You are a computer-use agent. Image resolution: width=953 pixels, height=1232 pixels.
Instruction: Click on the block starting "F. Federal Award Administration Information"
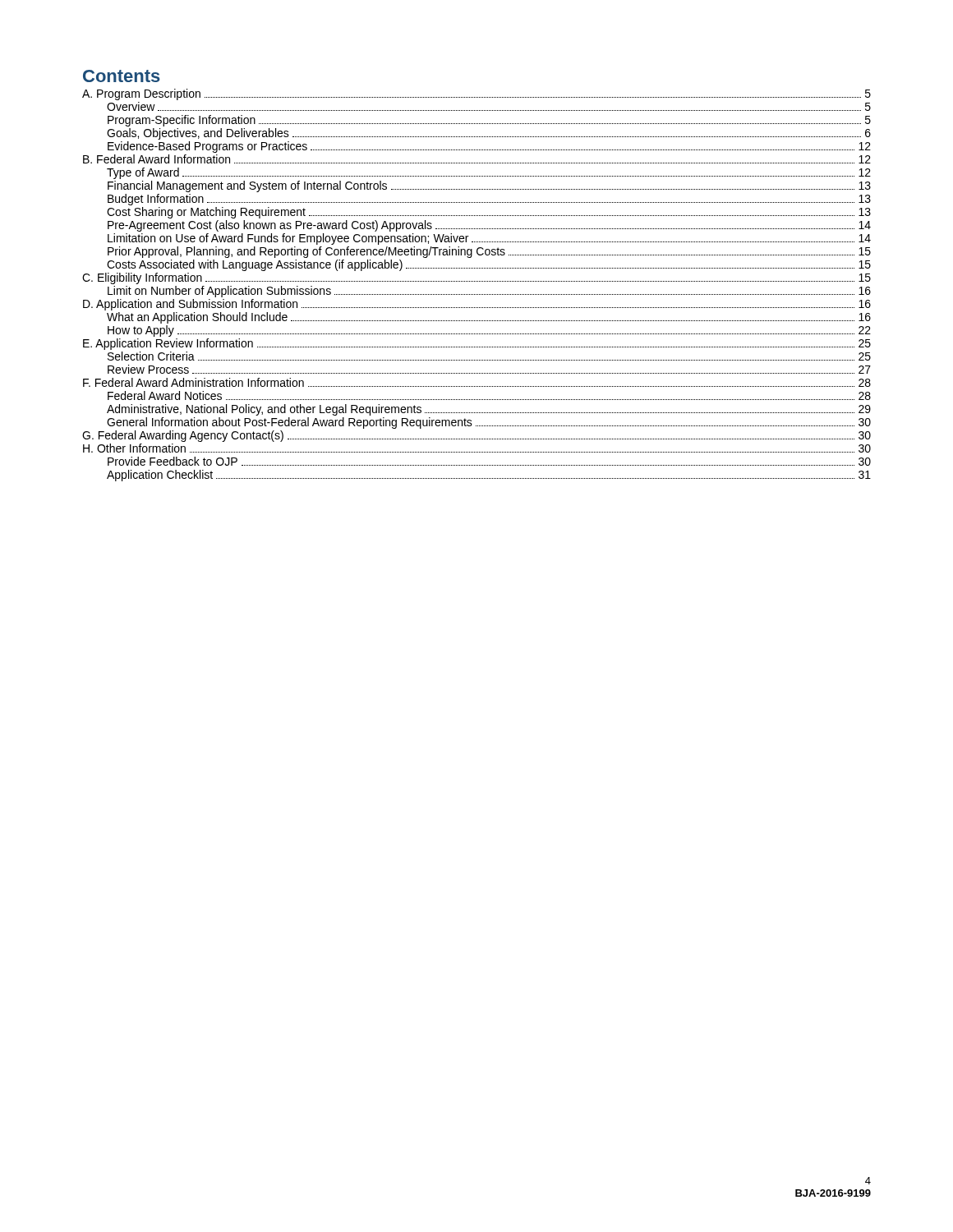pos(476,383)
